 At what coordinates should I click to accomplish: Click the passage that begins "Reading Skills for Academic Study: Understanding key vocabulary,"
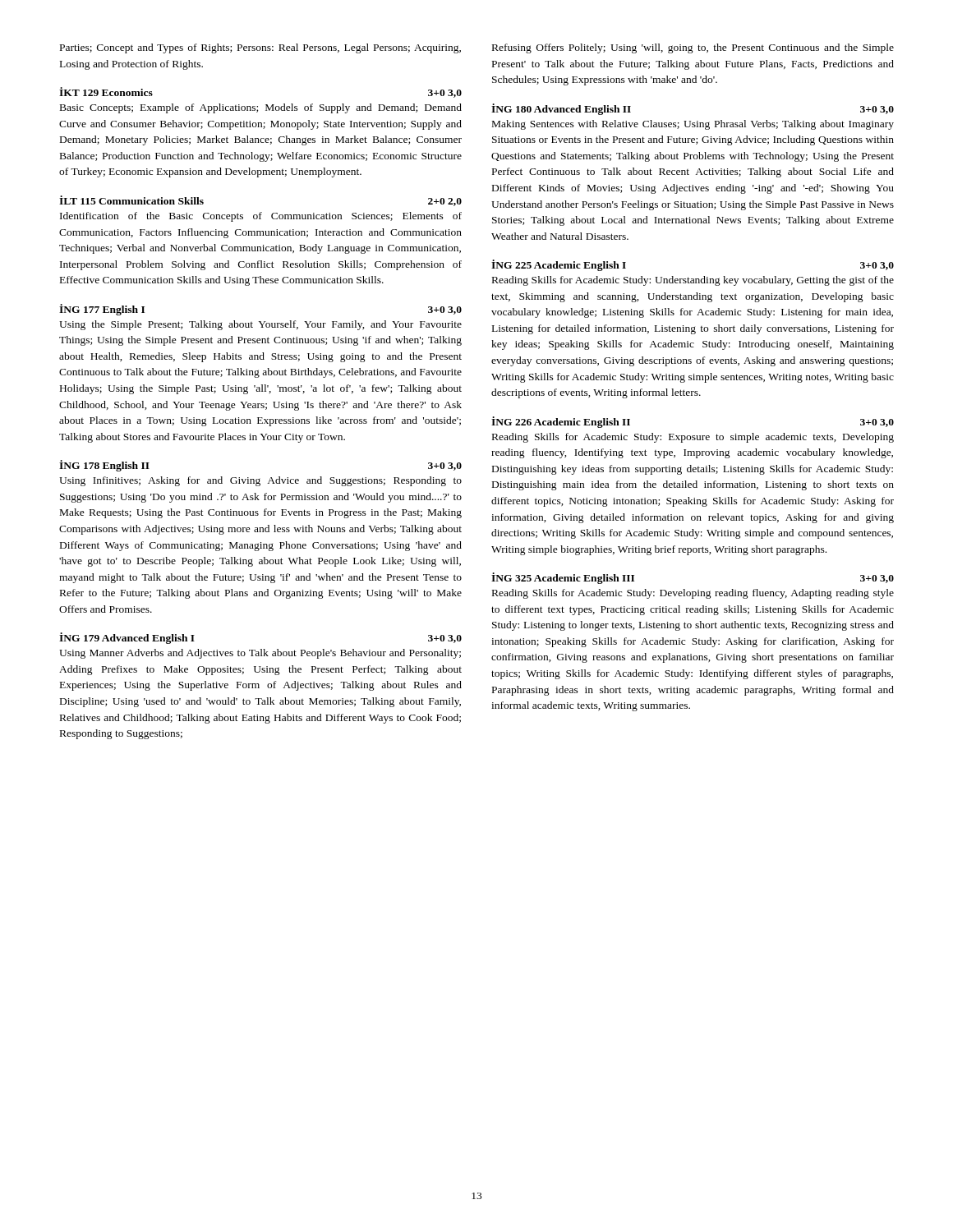coord(693,336)
